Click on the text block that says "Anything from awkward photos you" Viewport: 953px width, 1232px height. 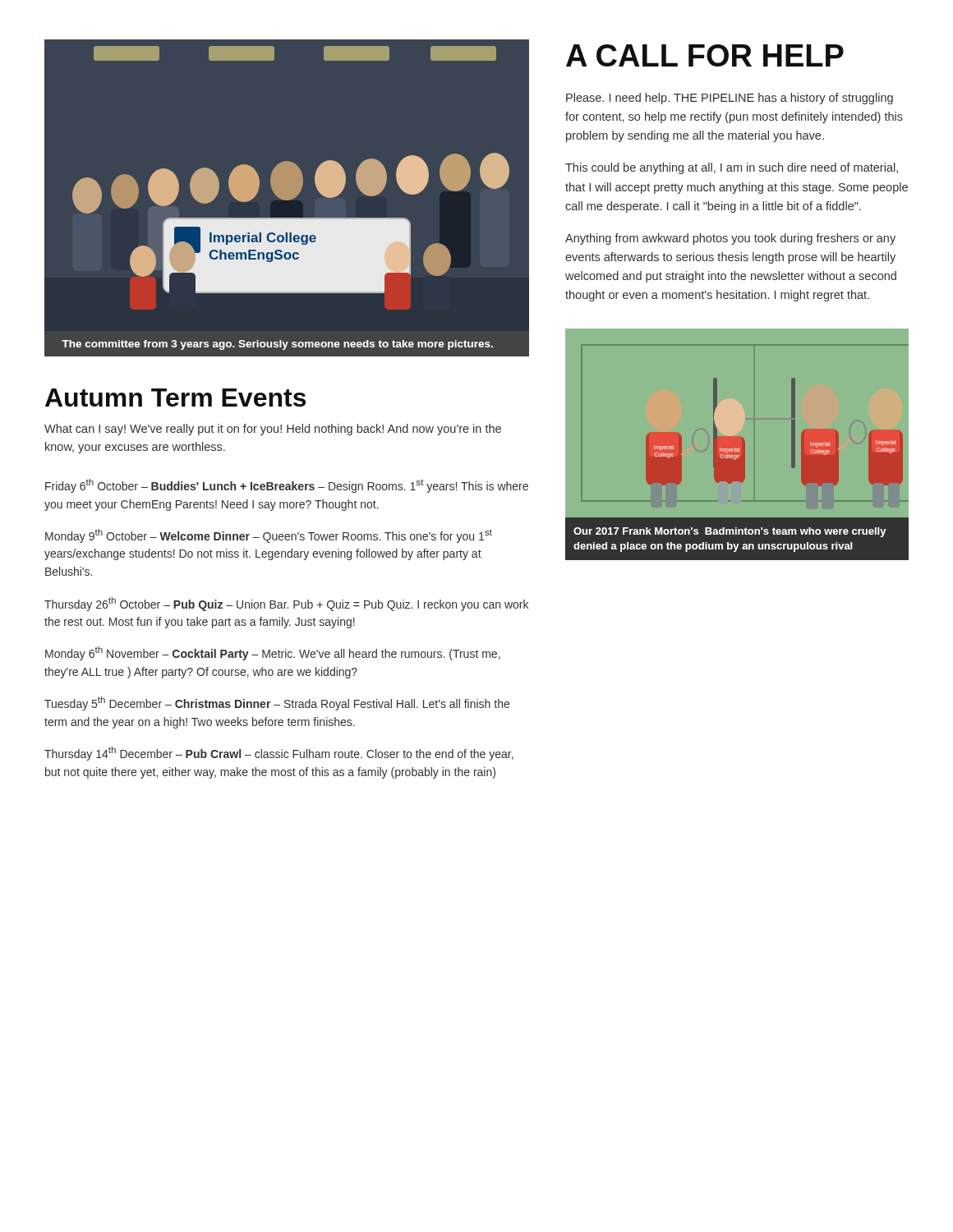pyautogui.click(x=731, y=267)
